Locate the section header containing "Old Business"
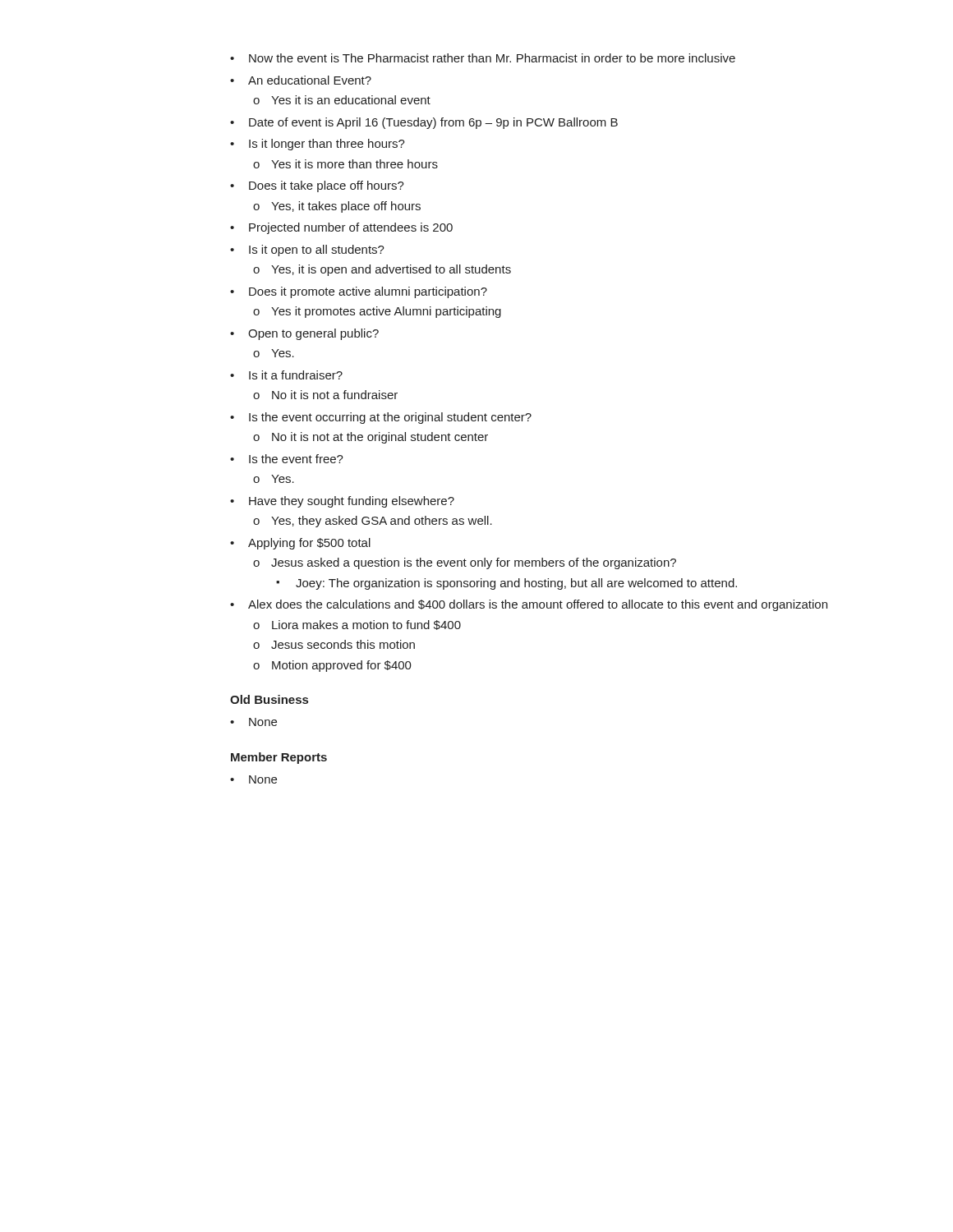The width and height of the screenshot is (953, 1232). coord(269,699)
